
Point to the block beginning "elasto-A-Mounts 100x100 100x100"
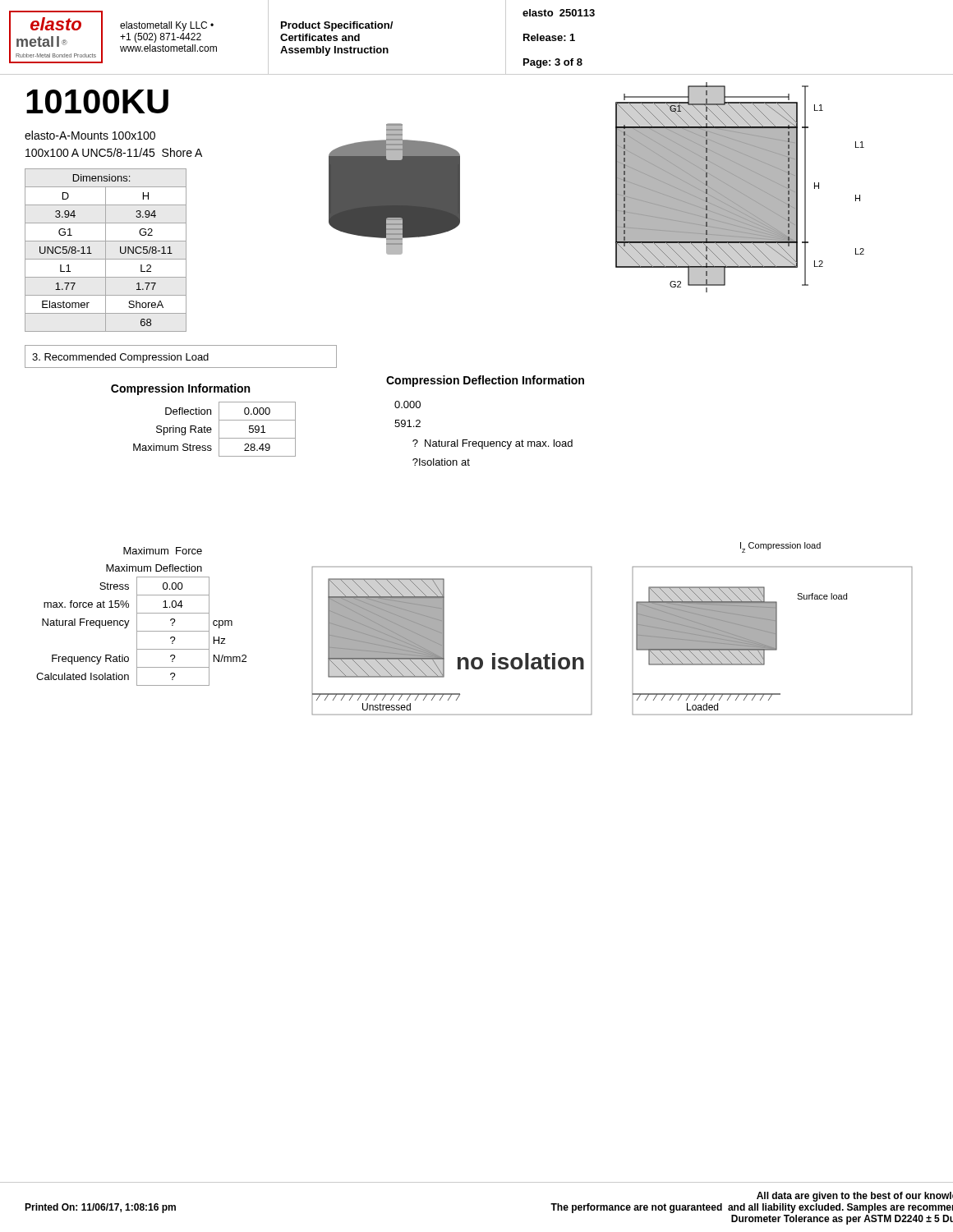[x=114, y=144]
